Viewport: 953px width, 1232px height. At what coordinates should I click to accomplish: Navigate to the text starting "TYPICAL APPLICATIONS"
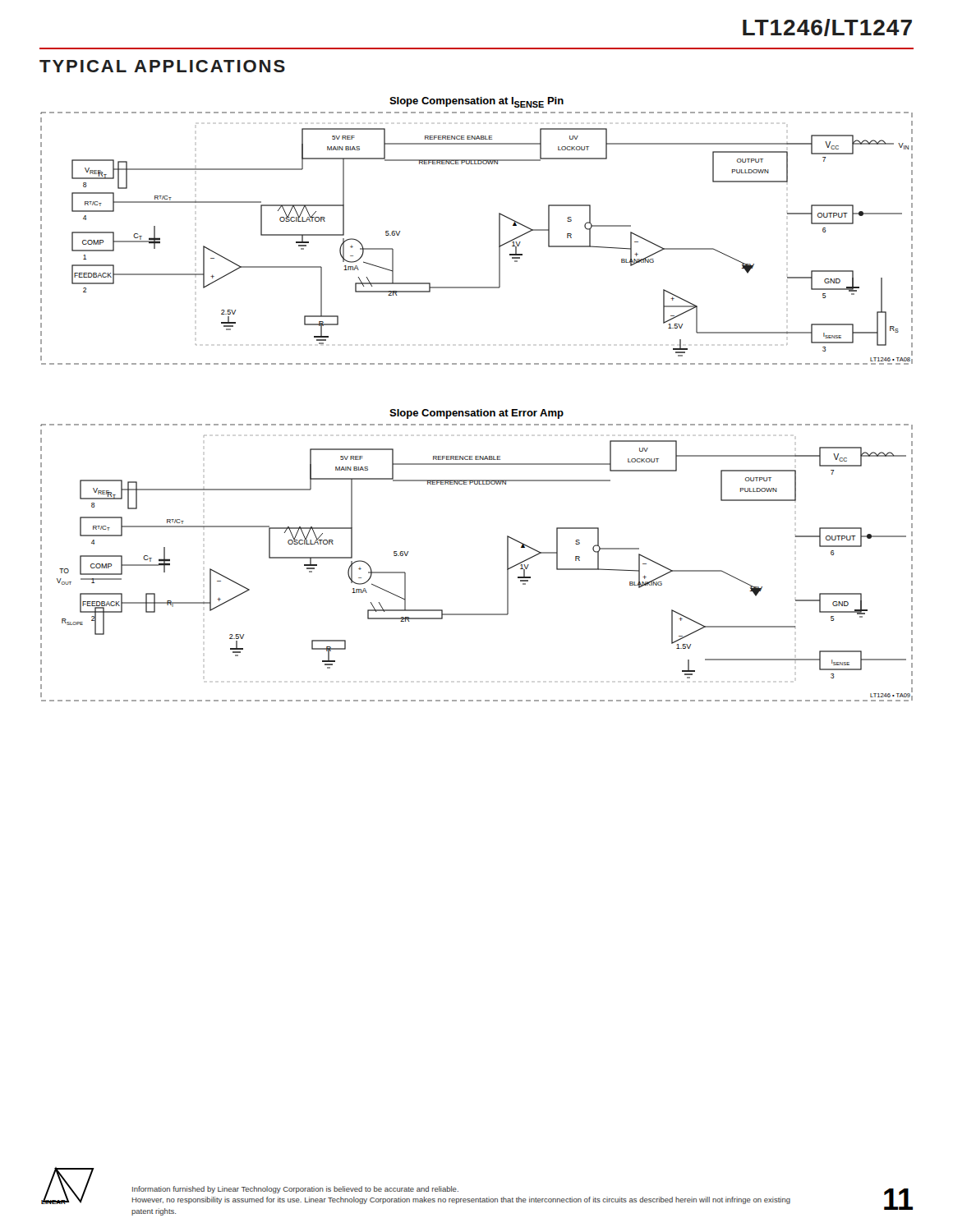coord(163,66)
